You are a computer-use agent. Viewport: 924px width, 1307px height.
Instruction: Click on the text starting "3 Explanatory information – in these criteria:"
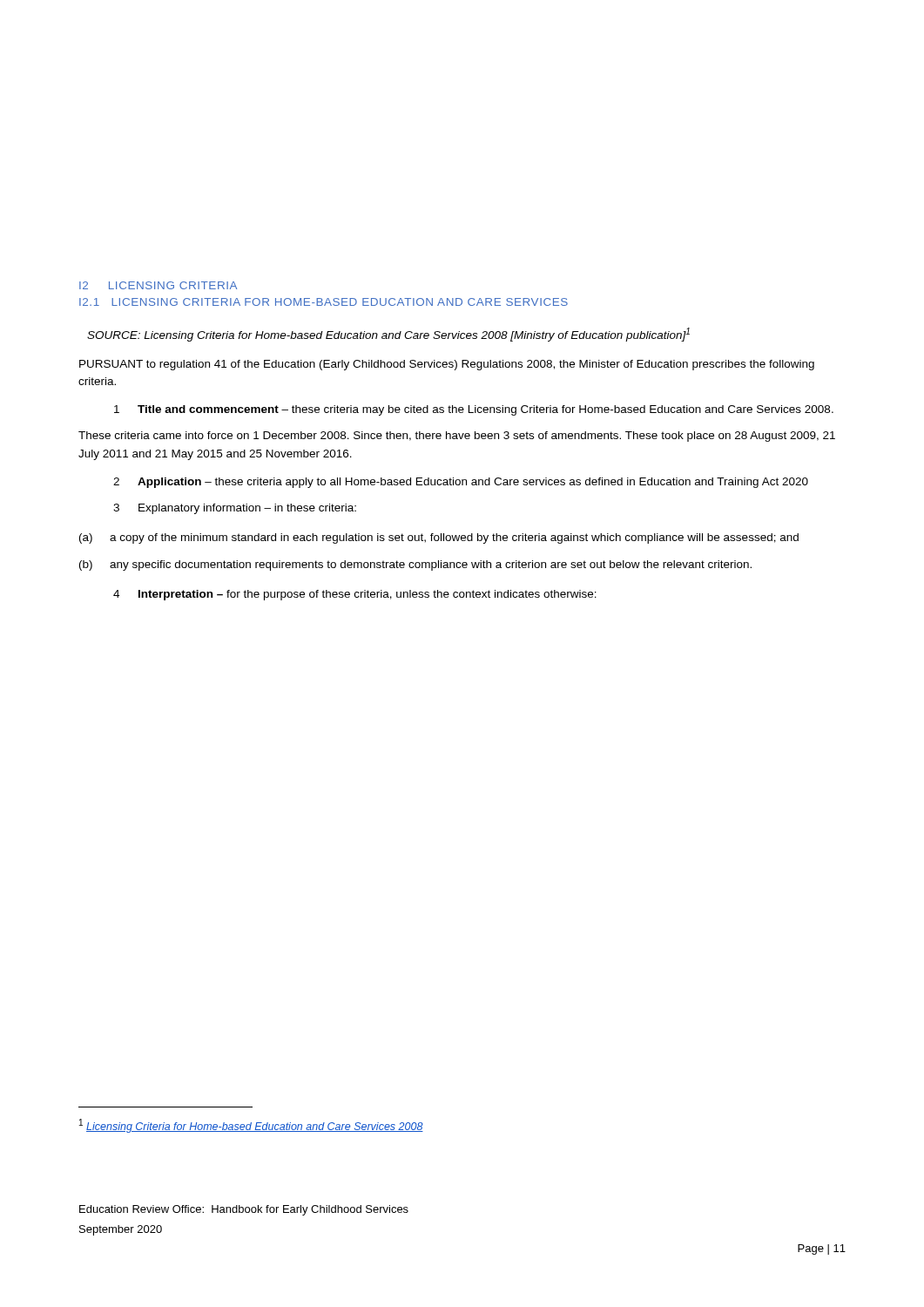coord(235,508)
